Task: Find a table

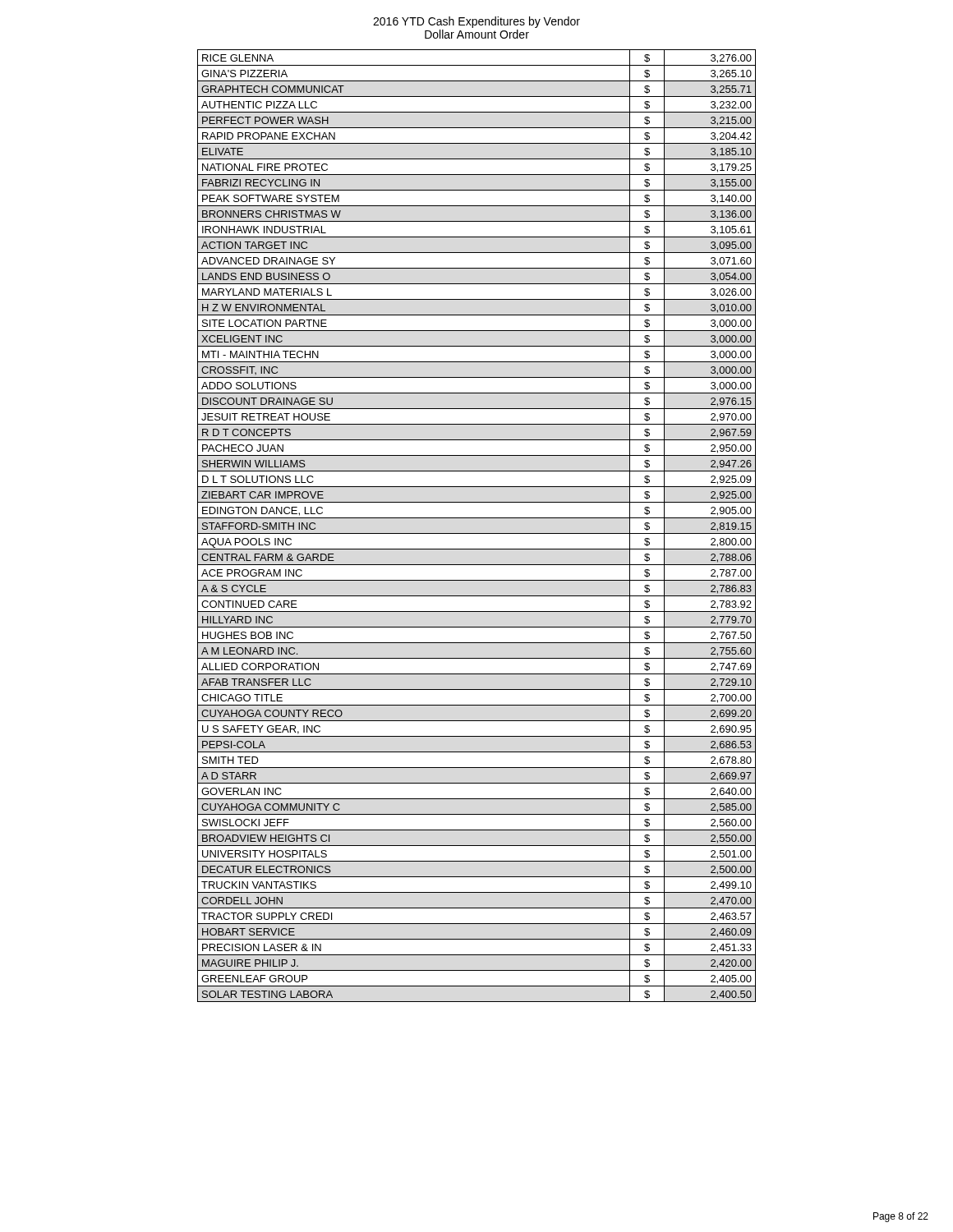Action: coord(476,526)
